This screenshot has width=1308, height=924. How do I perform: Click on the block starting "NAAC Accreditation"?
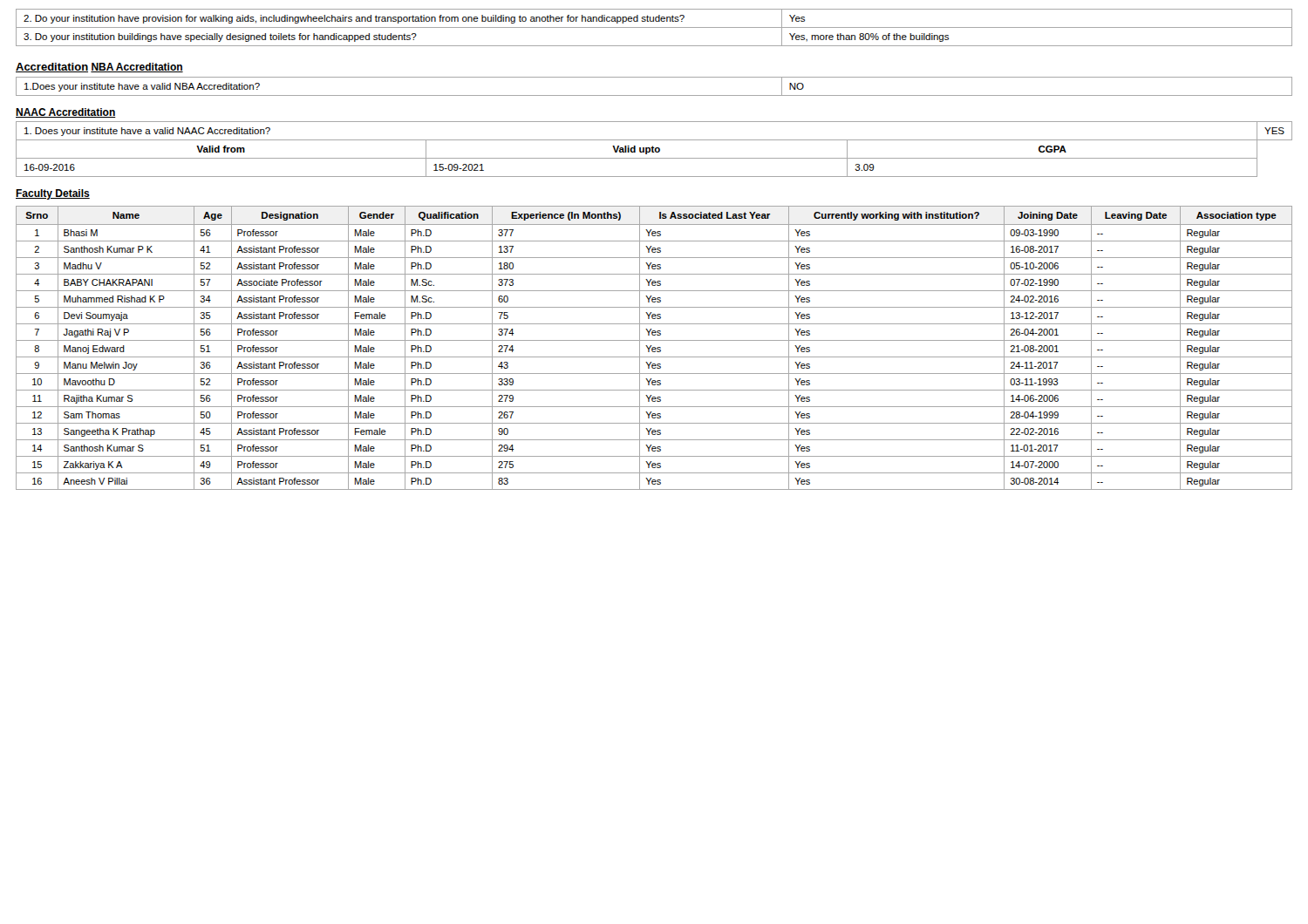click(66, 112)
